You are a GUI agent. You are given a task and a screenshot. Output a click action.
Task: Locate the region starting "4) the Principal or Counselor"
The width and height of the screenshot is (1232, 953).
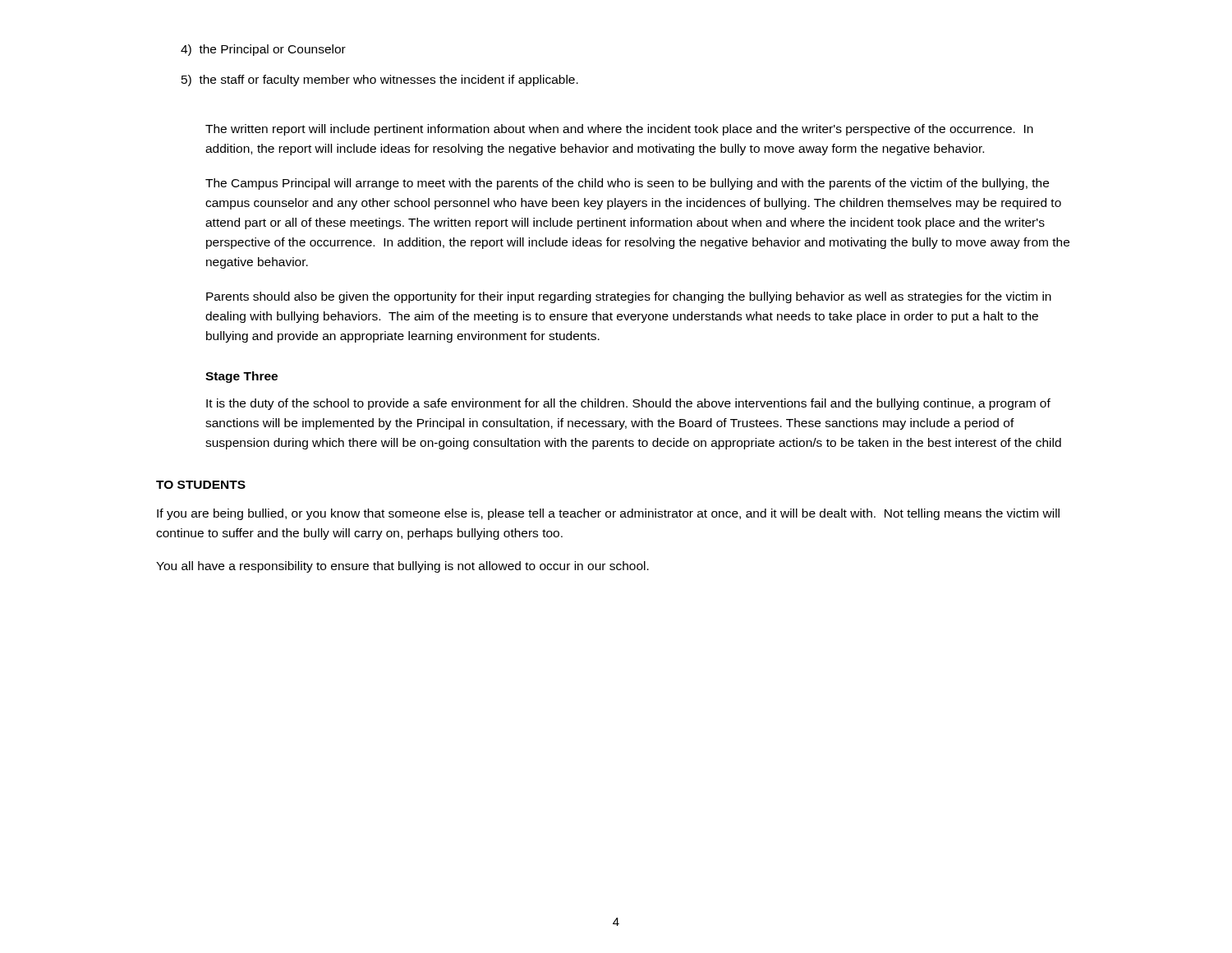click(x=263, y=49)
